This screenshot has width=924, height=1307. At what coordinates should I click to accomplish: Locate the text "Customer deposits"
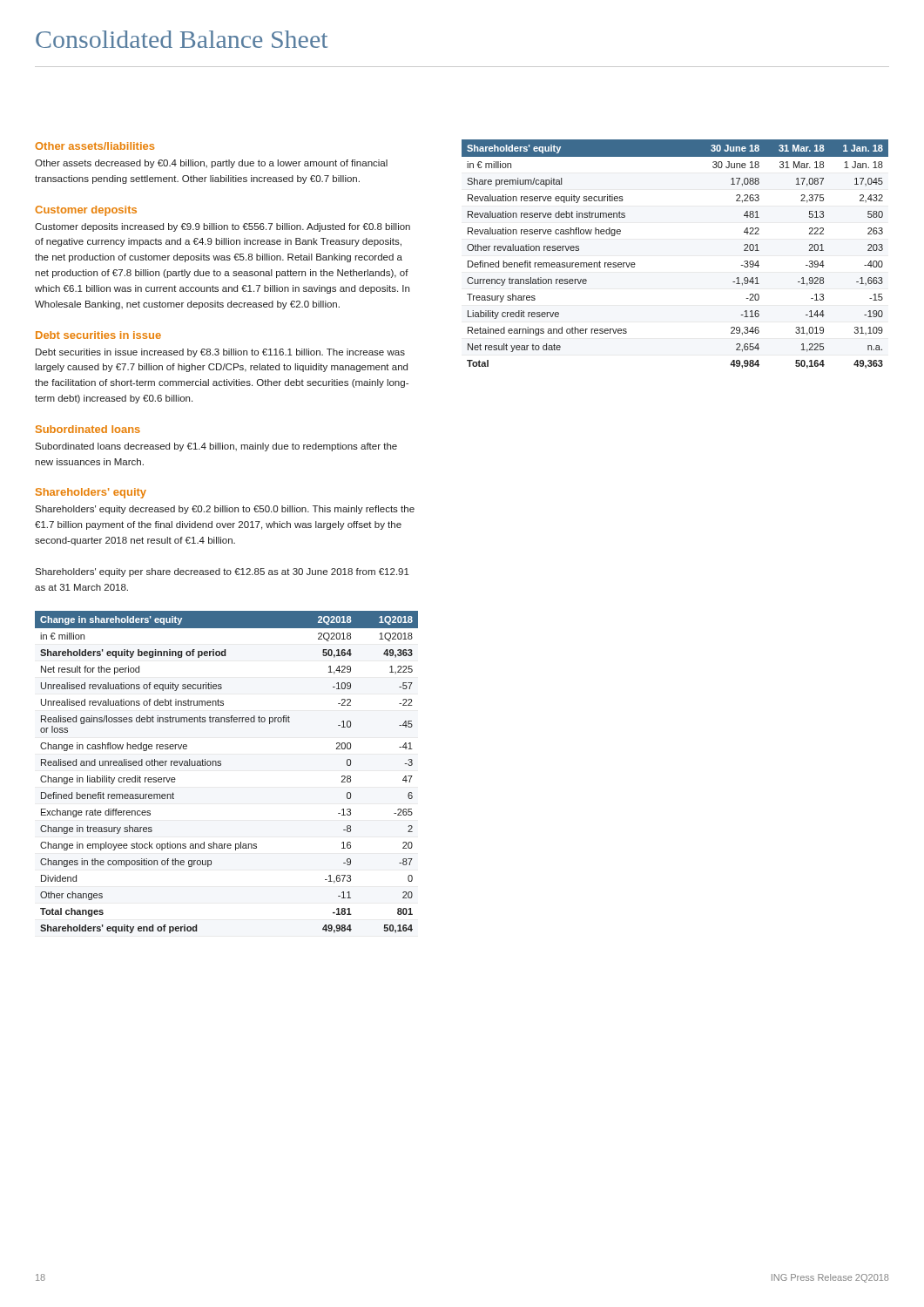86,209
